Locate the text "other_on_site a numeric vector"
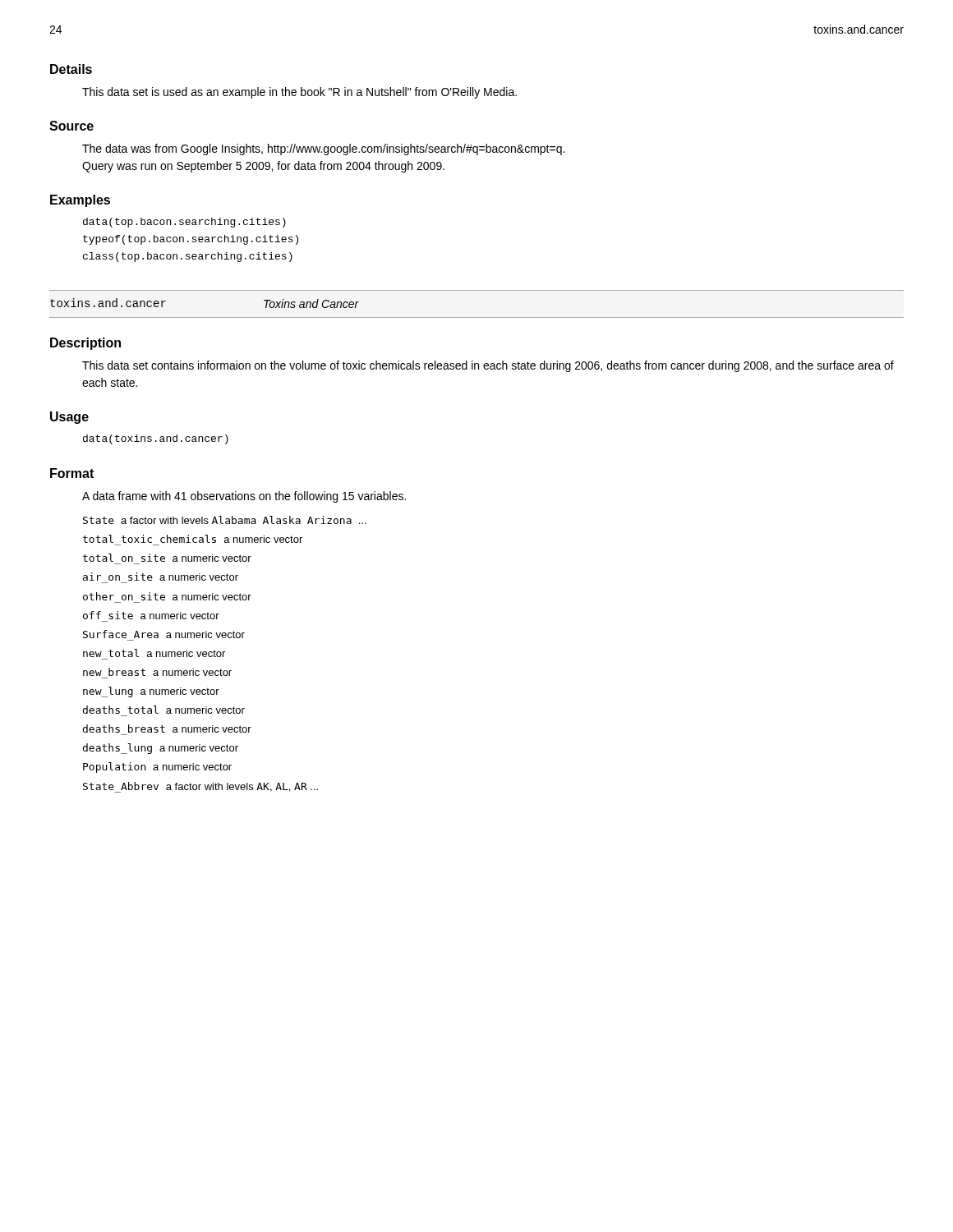This screenshot has height=1232, width=953. click(167, 597)
